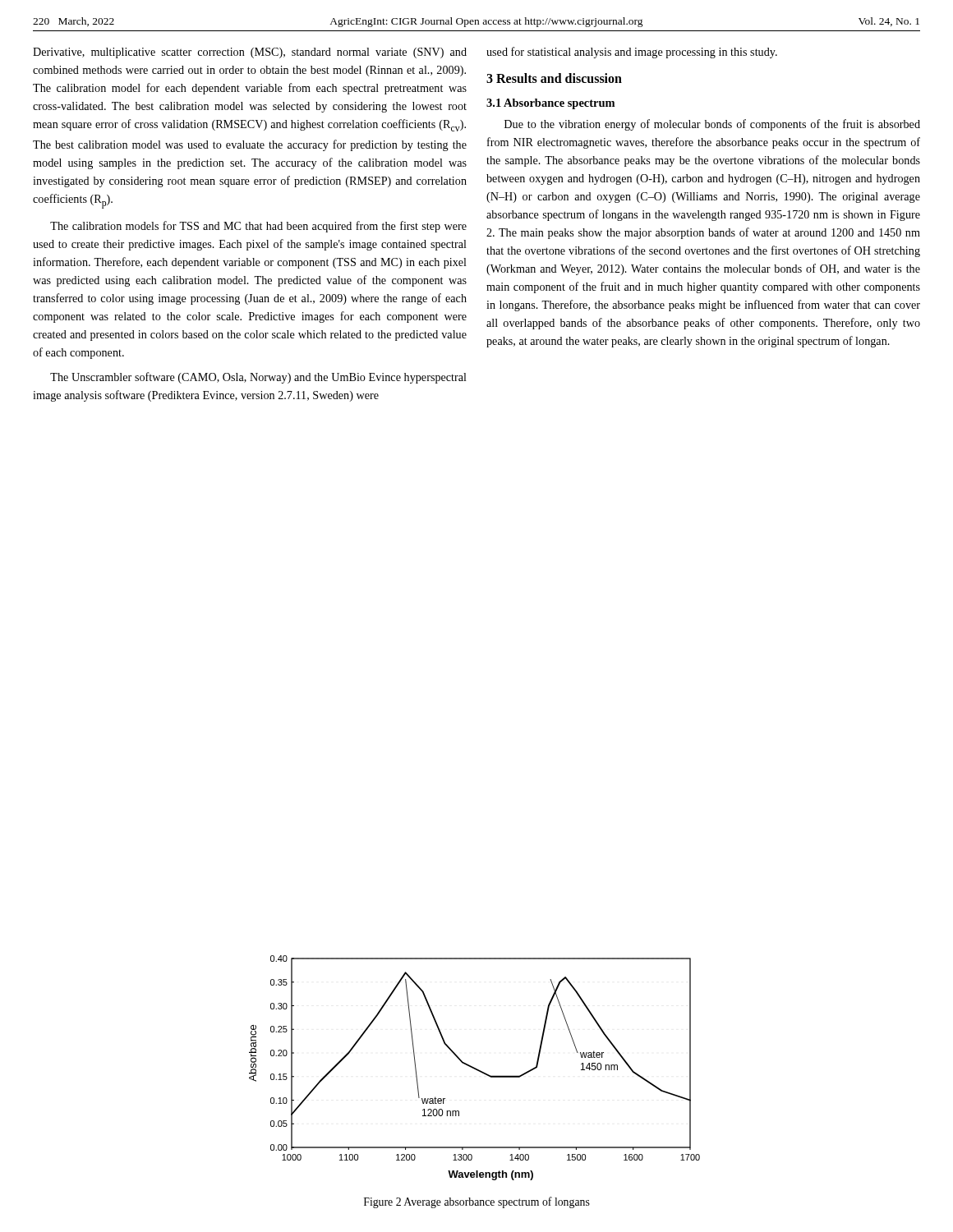953x1232 pixels.
Task: Locate the text block that says "The calibration models"
Action: pos(250,289)
